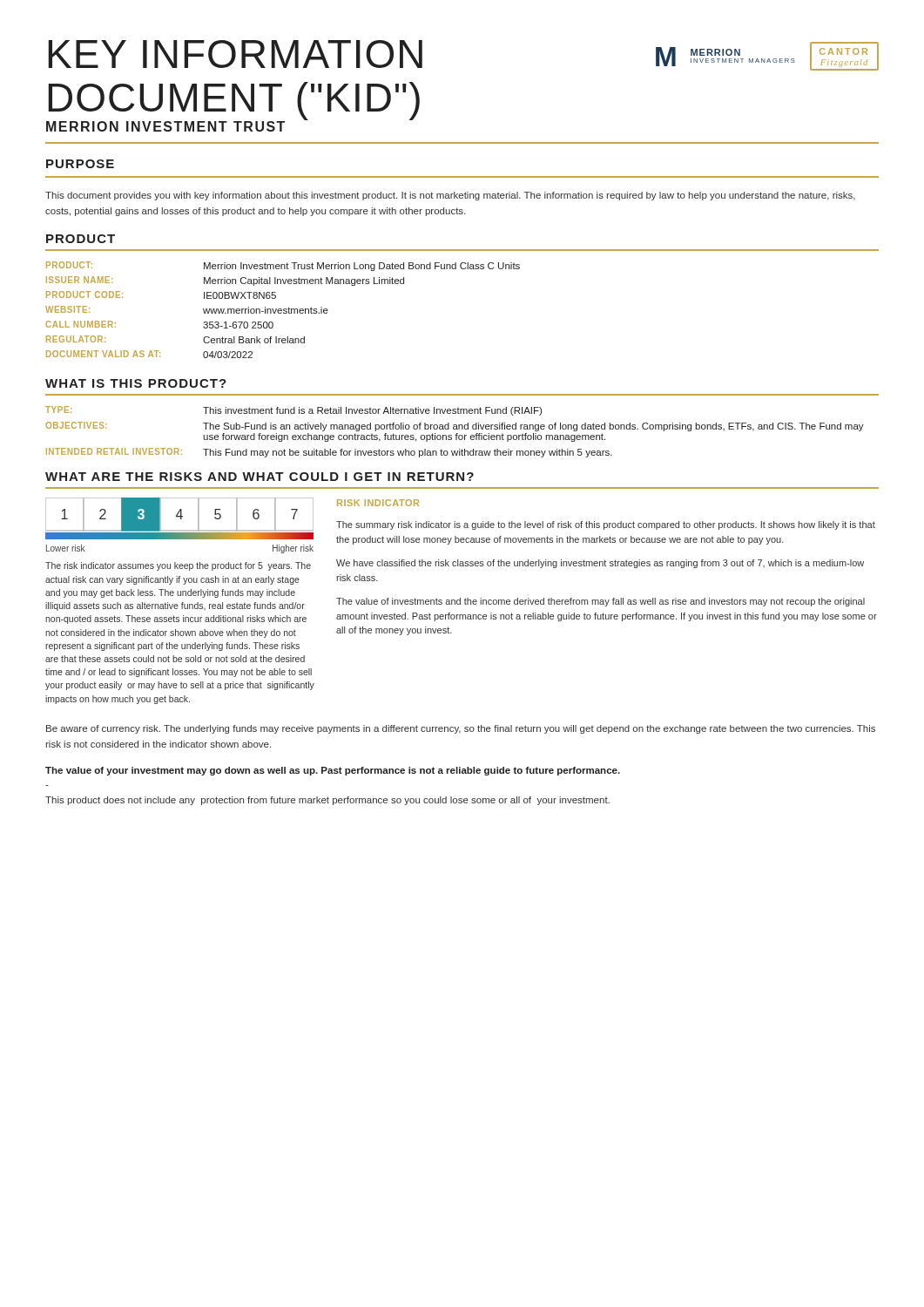
Task: Select the infographic
Action: click(x=180, y=526)
